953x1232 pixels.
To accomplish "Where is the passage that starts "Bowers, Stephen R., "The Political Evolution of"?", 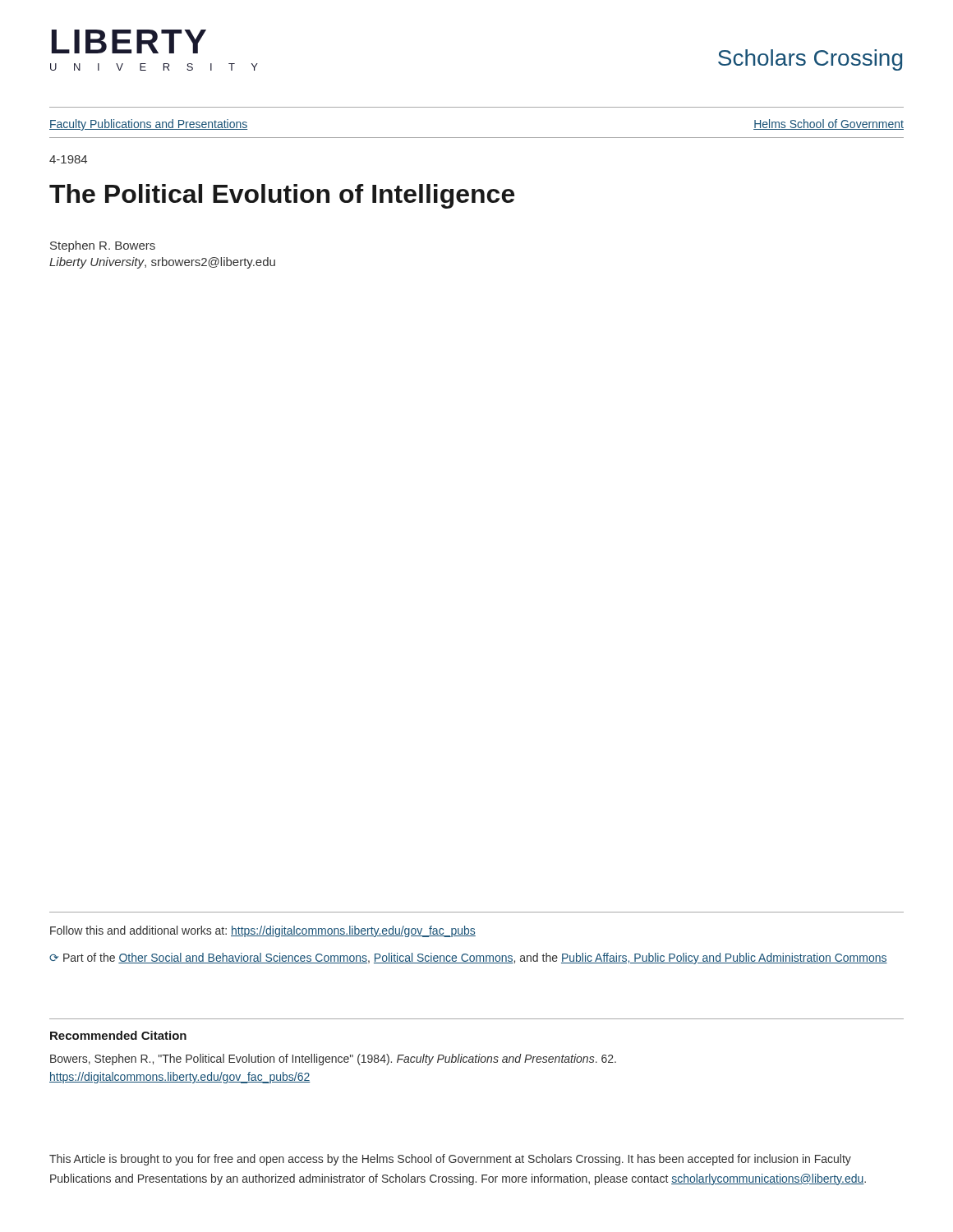I will coord(333,1068).
